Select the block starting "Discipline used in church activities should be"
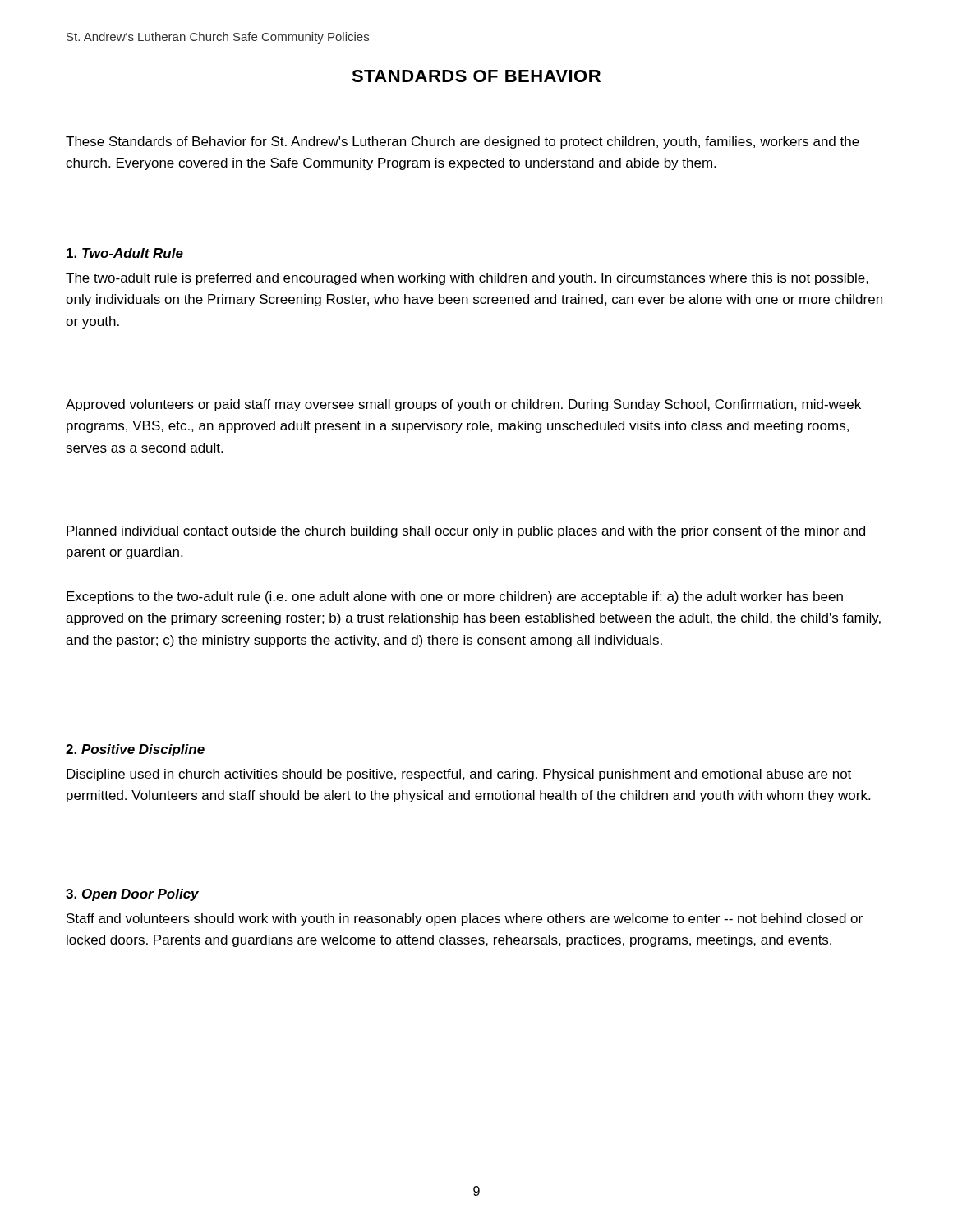 click(469, 785)
